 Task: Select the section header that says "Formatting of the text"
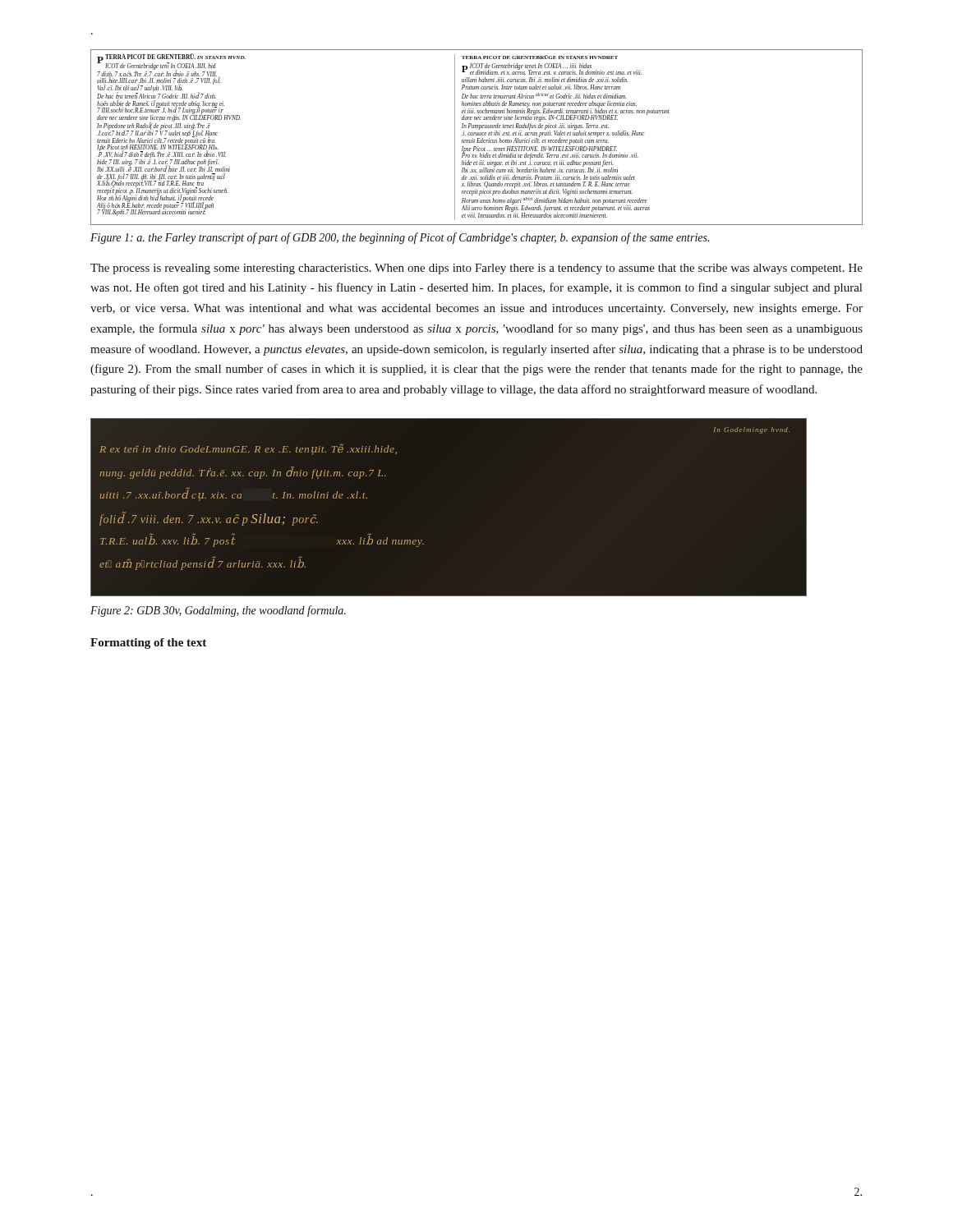tap(148, 642)
